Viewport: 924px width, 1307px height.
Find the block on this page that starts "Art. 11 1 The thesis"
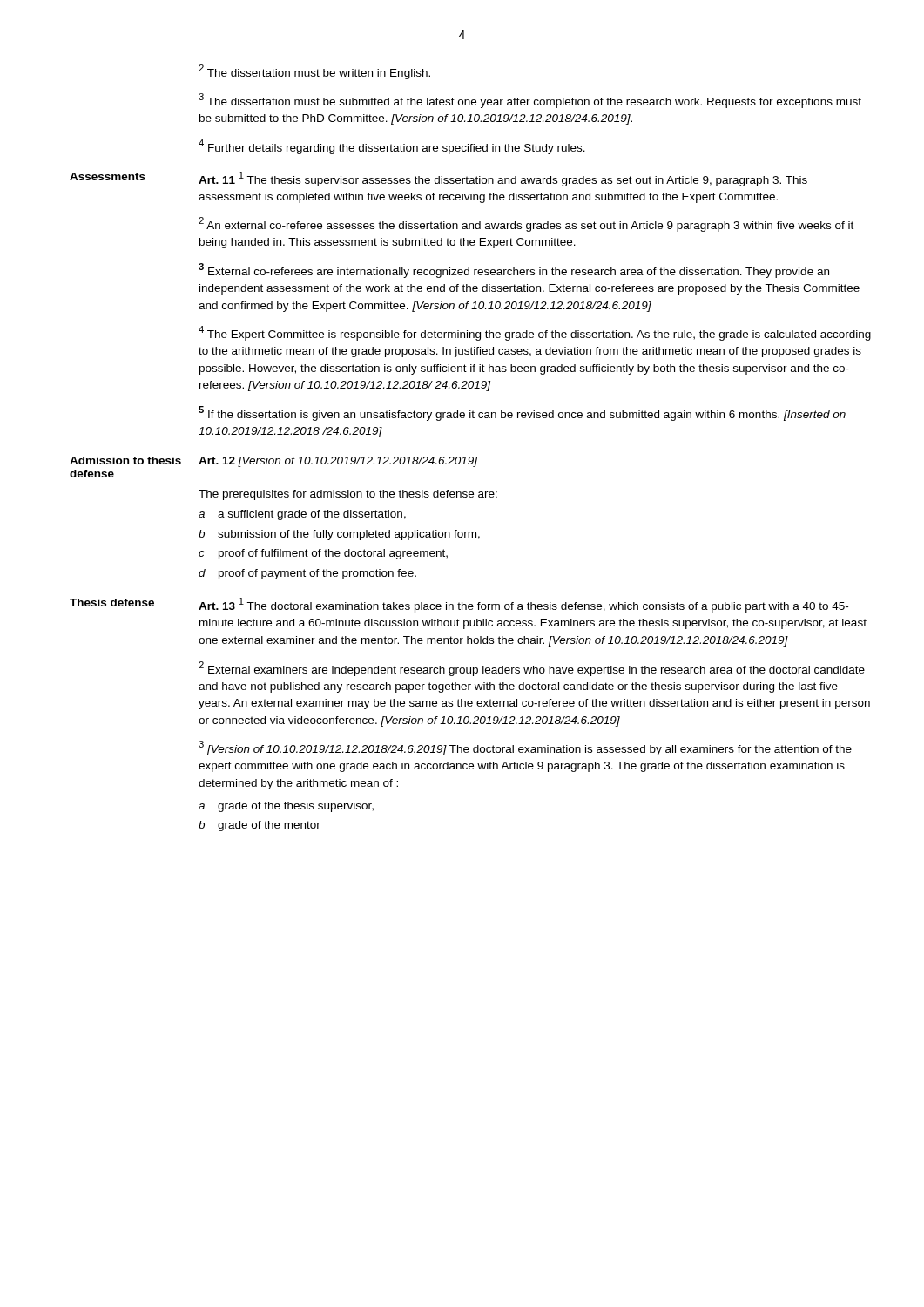coord(535,187)
